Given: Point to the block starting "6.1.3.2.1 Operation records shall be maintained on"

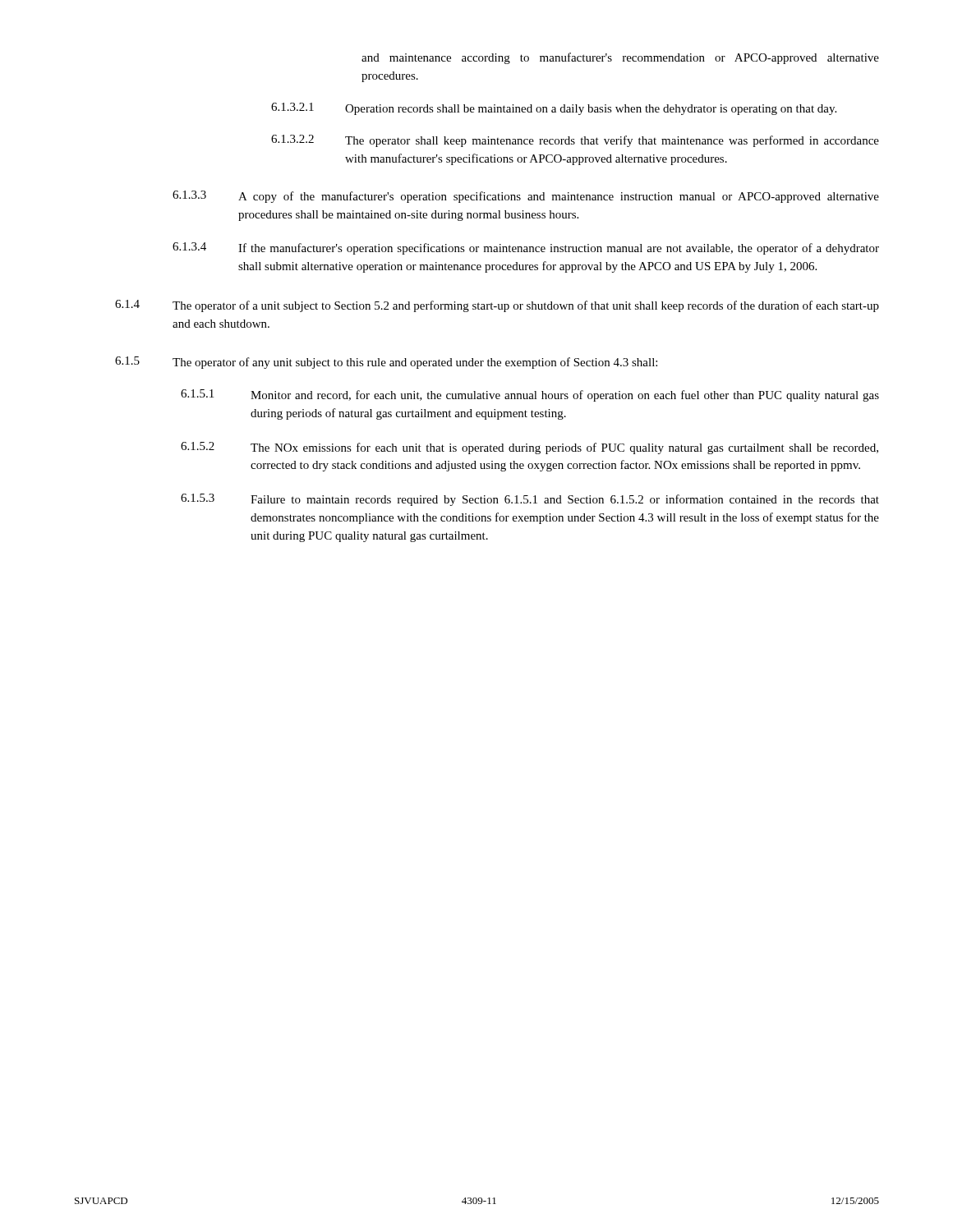Looking at the screenshot, I should click(x=575, y=109).
